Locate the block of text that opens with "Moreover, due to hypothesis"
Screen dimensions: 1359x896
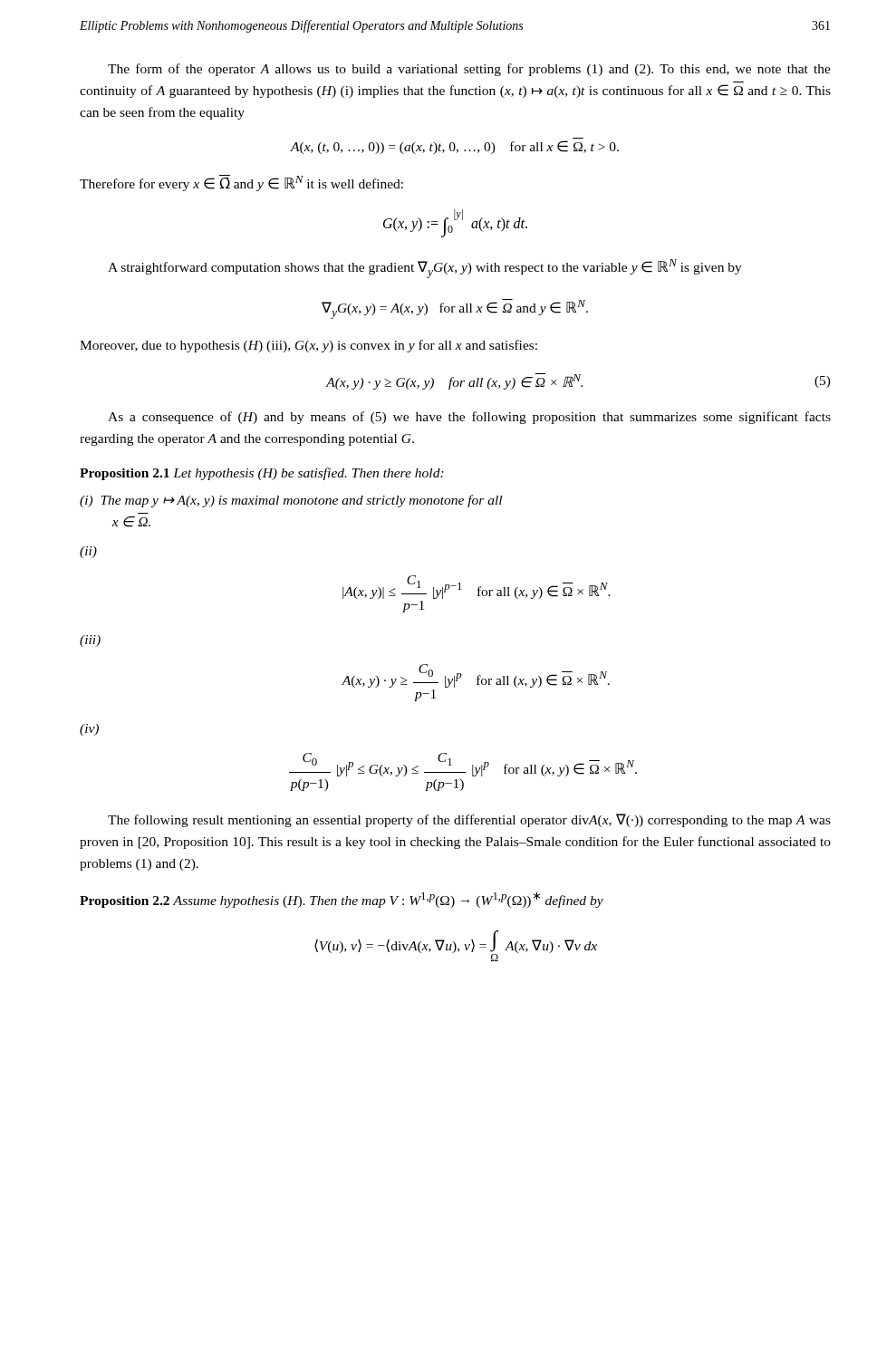[x=455, y=345]
